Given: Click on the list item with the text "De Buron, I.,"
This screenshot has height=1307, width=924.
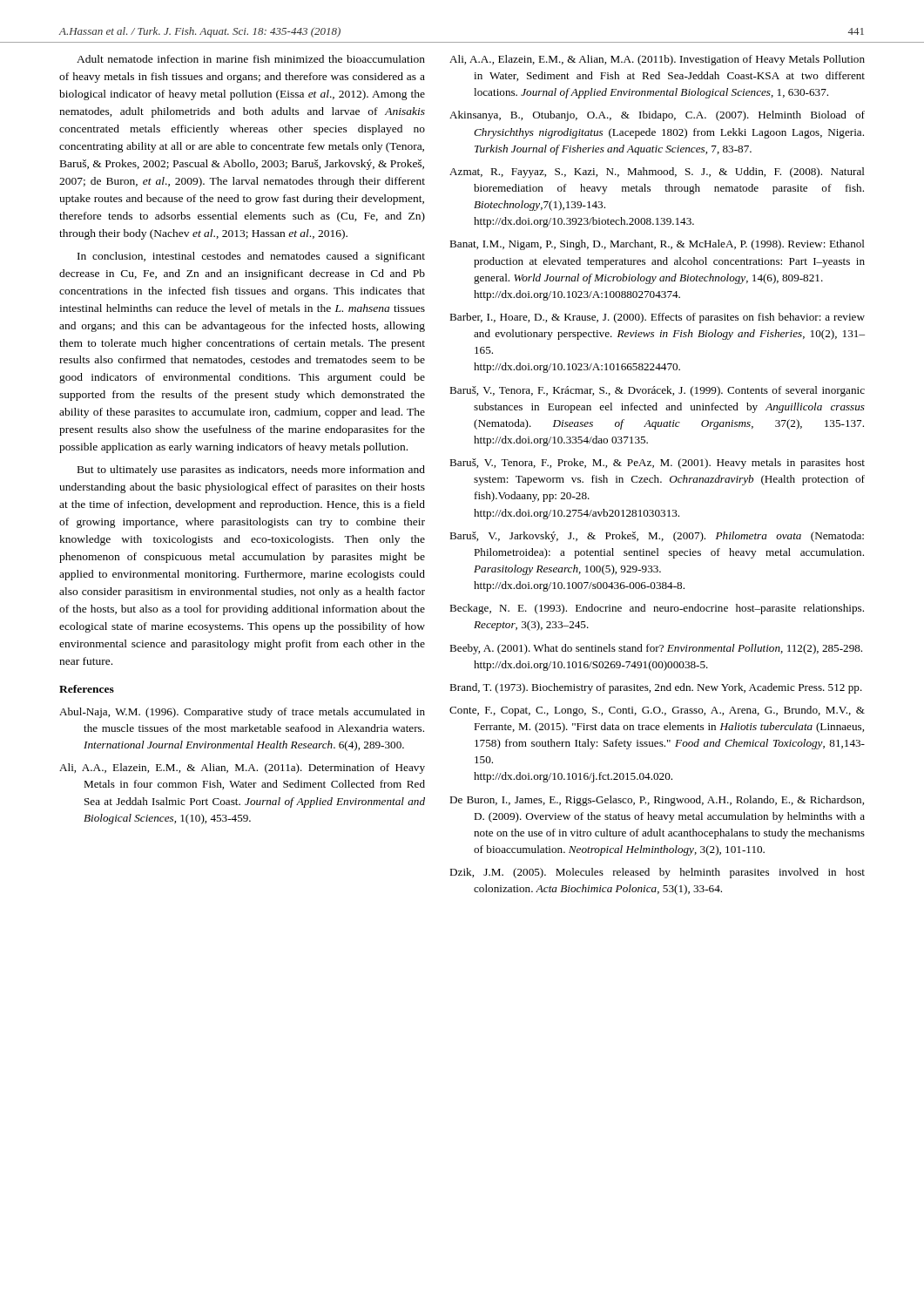Looking at the screenshot, I should point(657,824).
